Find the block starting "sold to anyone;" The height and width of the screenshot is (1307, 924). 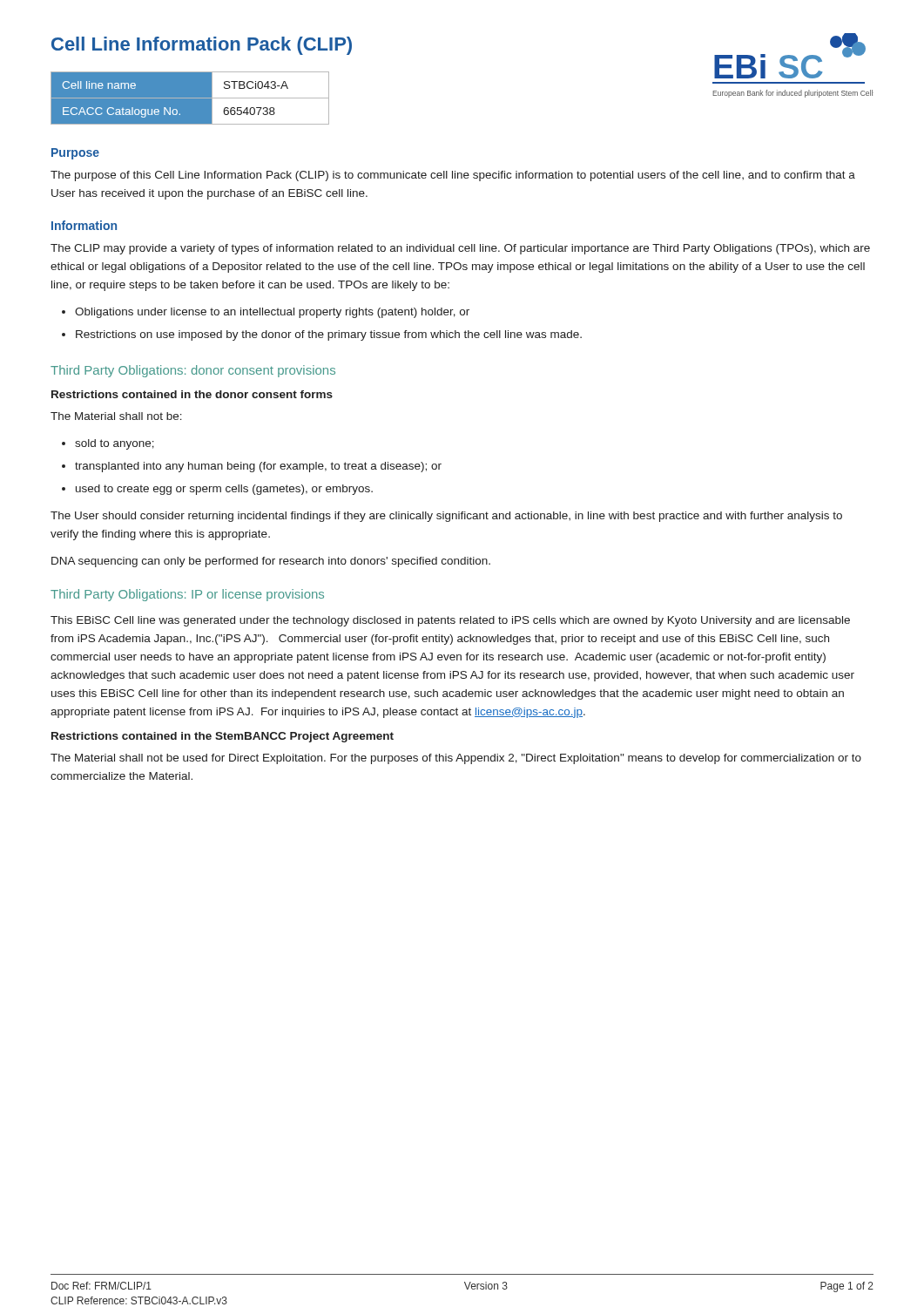coord(115,444)
